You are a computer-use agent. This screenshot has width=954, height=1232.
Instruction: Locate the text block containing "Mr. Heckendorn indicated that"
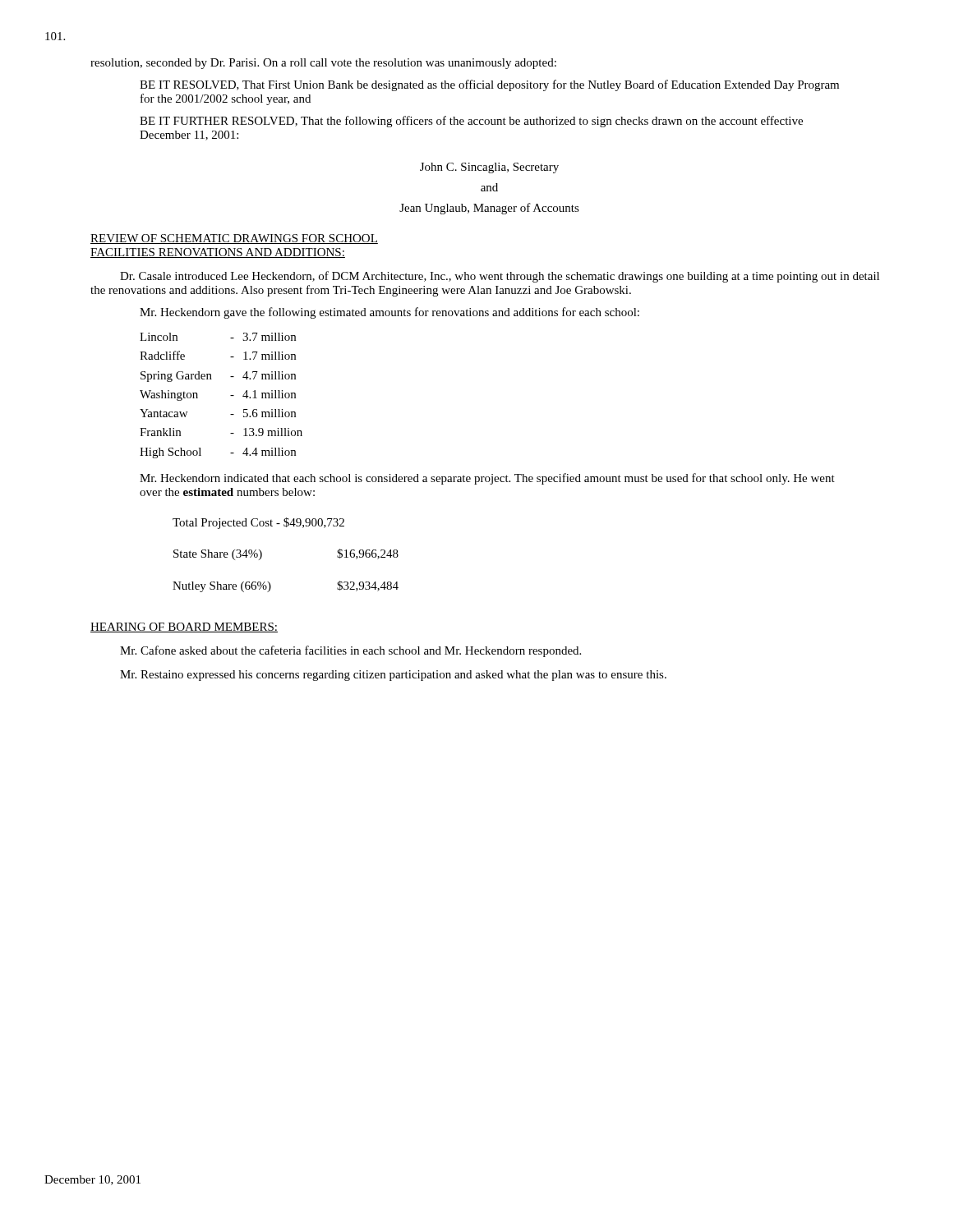(x=487, y=485)
